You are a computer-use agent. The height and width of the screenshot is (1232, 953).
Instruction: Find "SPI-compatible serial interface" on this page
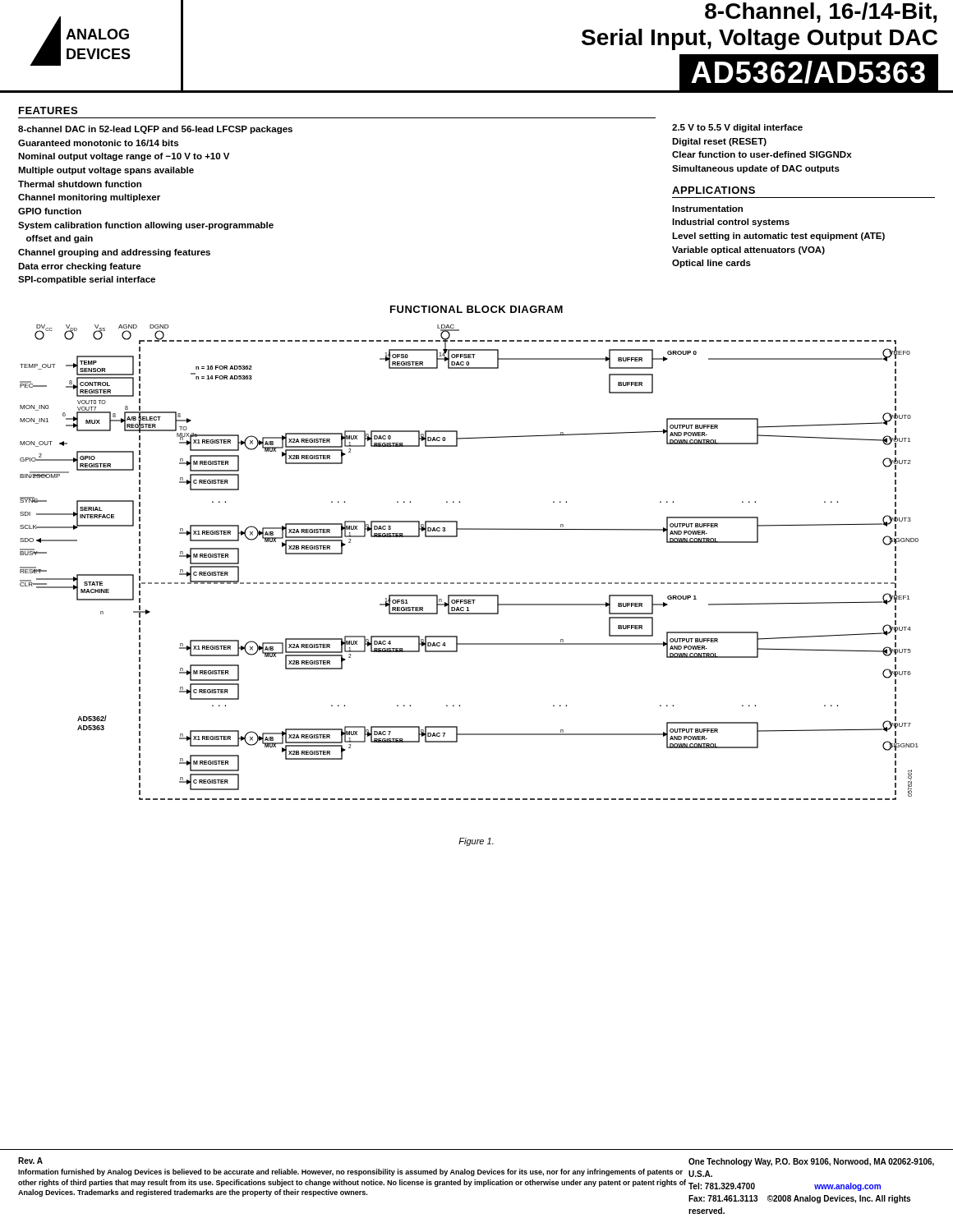click(x=87, y=280)
